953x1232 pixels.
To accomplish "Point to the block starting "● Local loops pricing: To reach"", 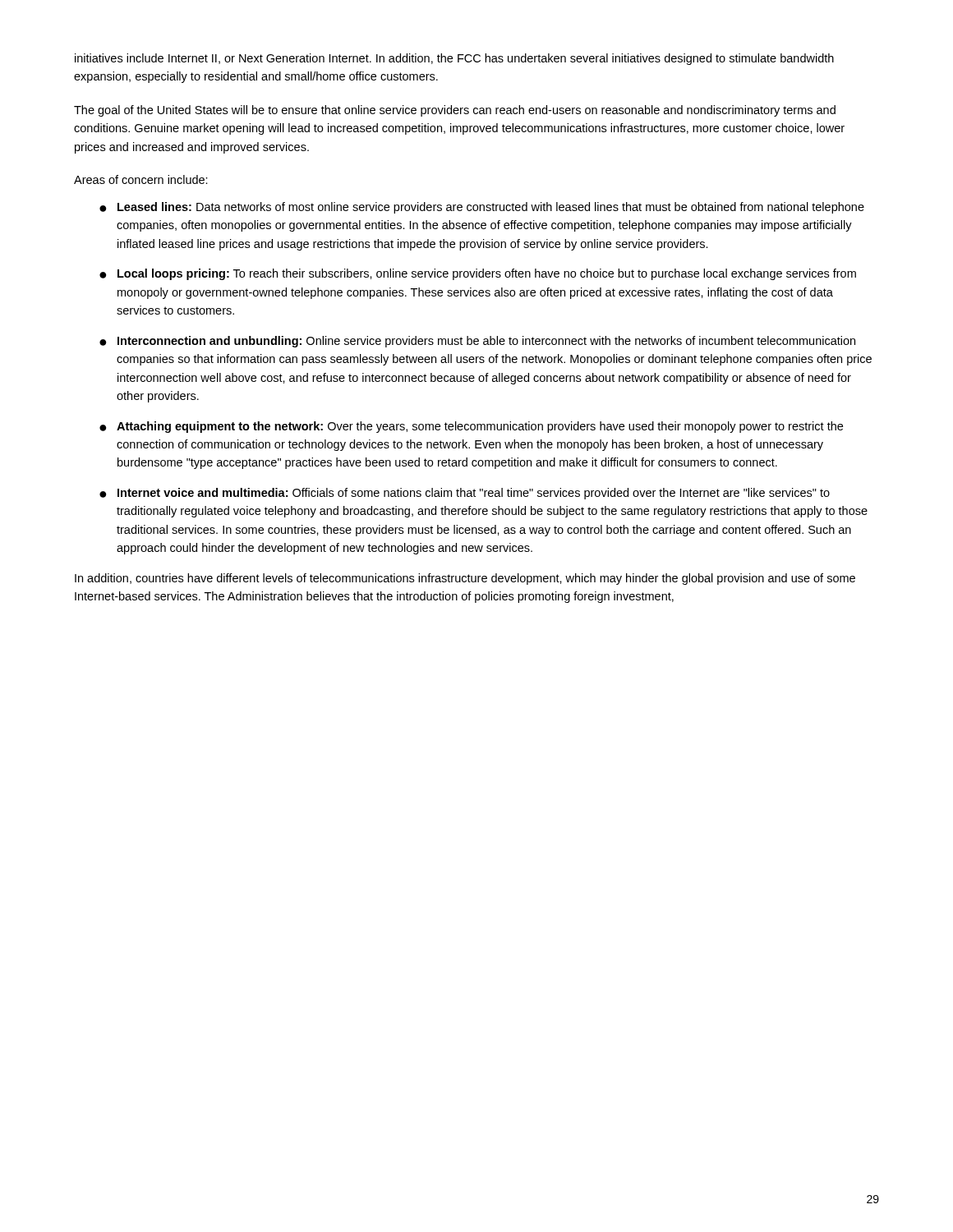I will click(489, 292).
